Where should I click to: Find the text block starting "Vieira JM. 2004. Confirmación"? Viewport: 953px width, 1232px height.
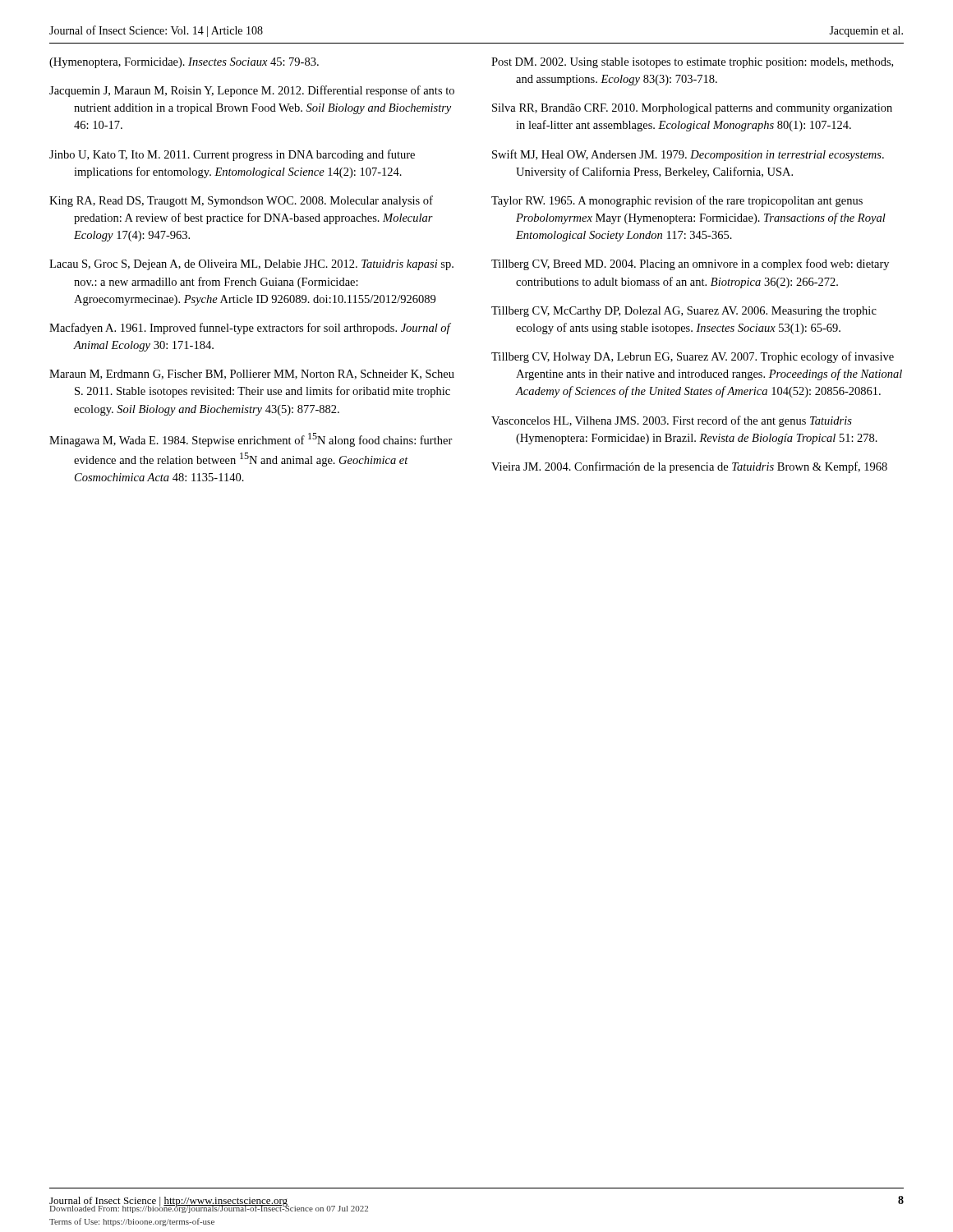(689, 466)
